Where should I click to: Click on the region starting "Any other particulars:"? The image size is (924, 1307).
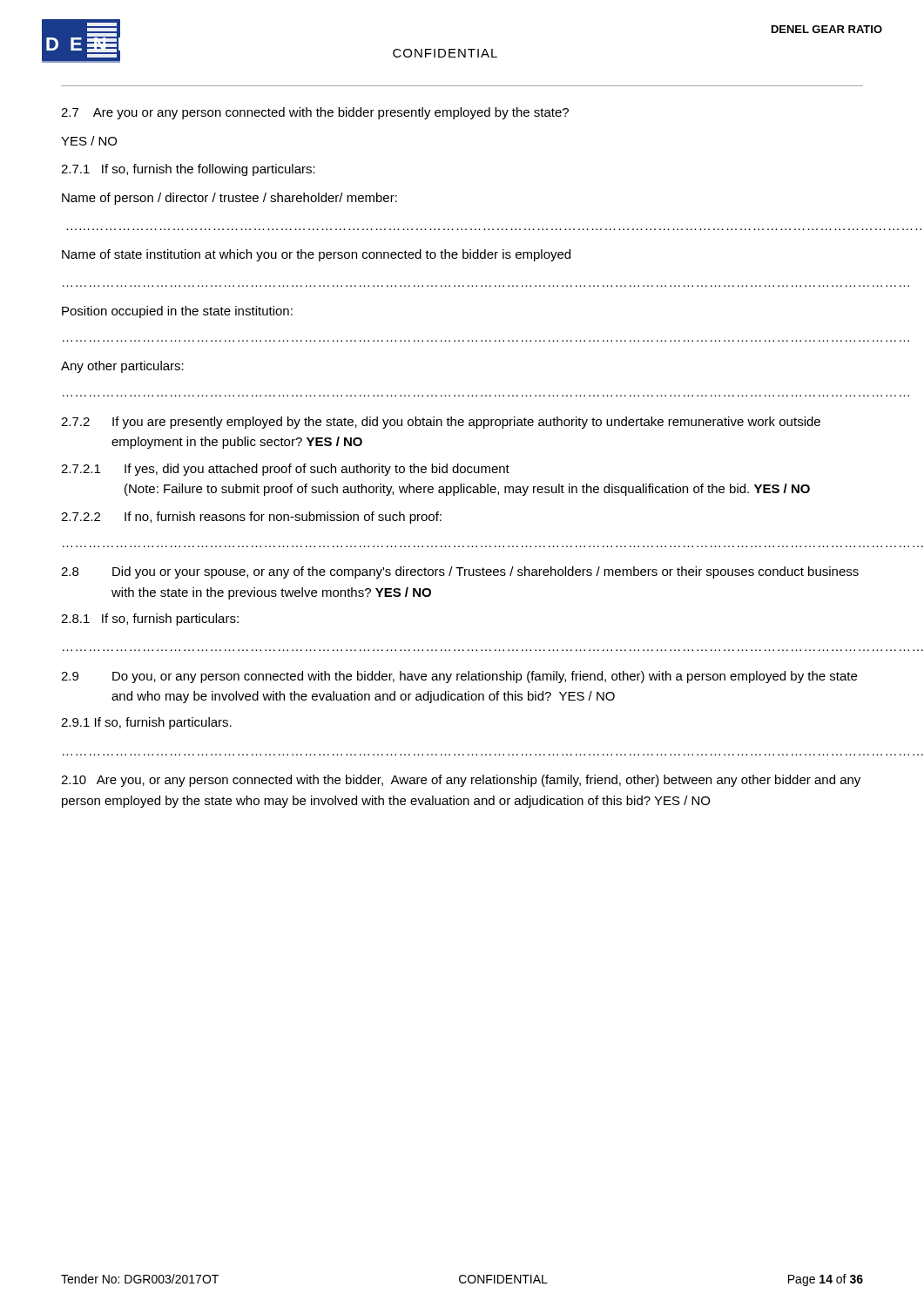click(x=123, y=365)
